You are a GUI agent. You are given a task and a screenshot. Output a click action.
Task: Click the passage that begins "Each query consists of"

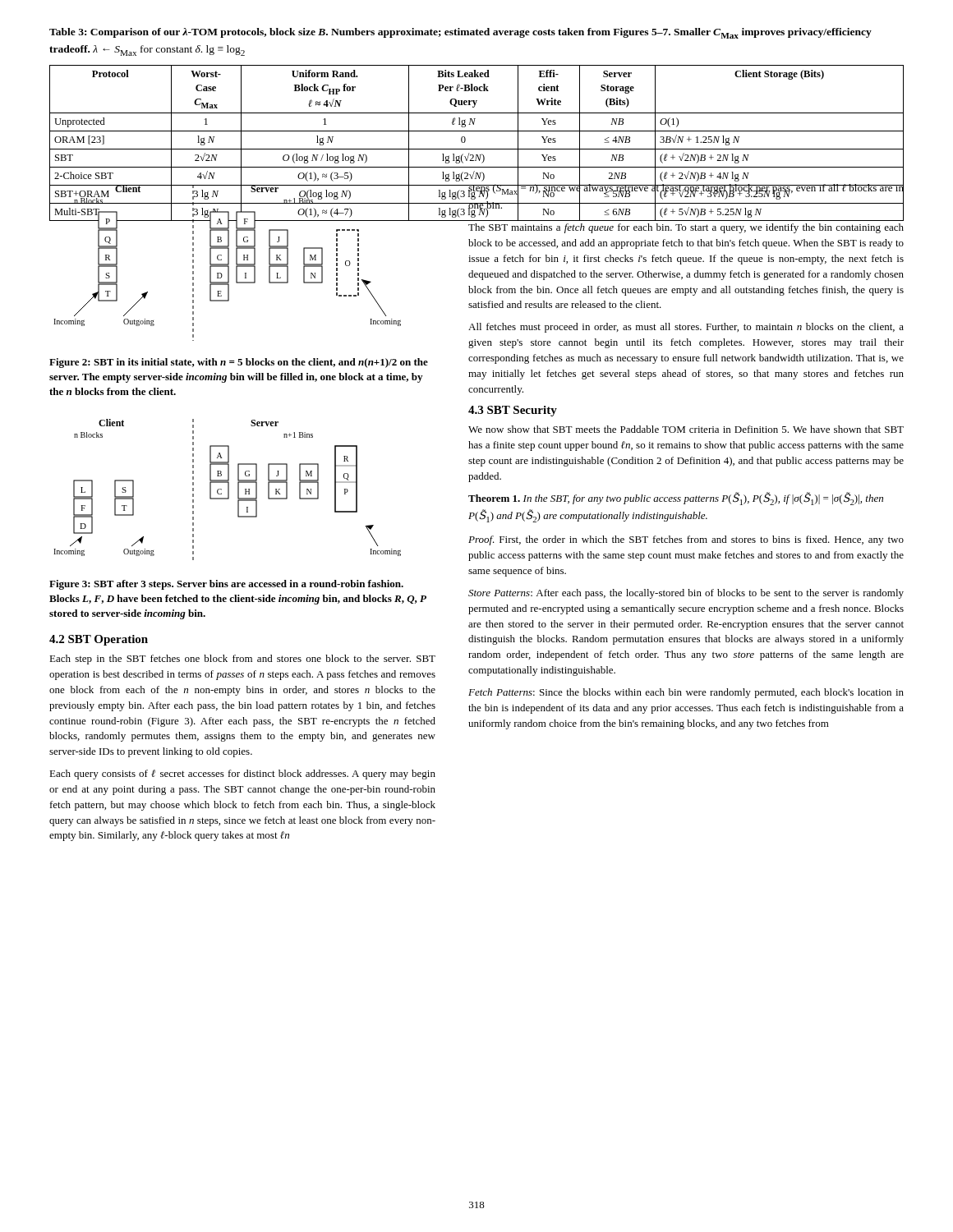[242, 804]
